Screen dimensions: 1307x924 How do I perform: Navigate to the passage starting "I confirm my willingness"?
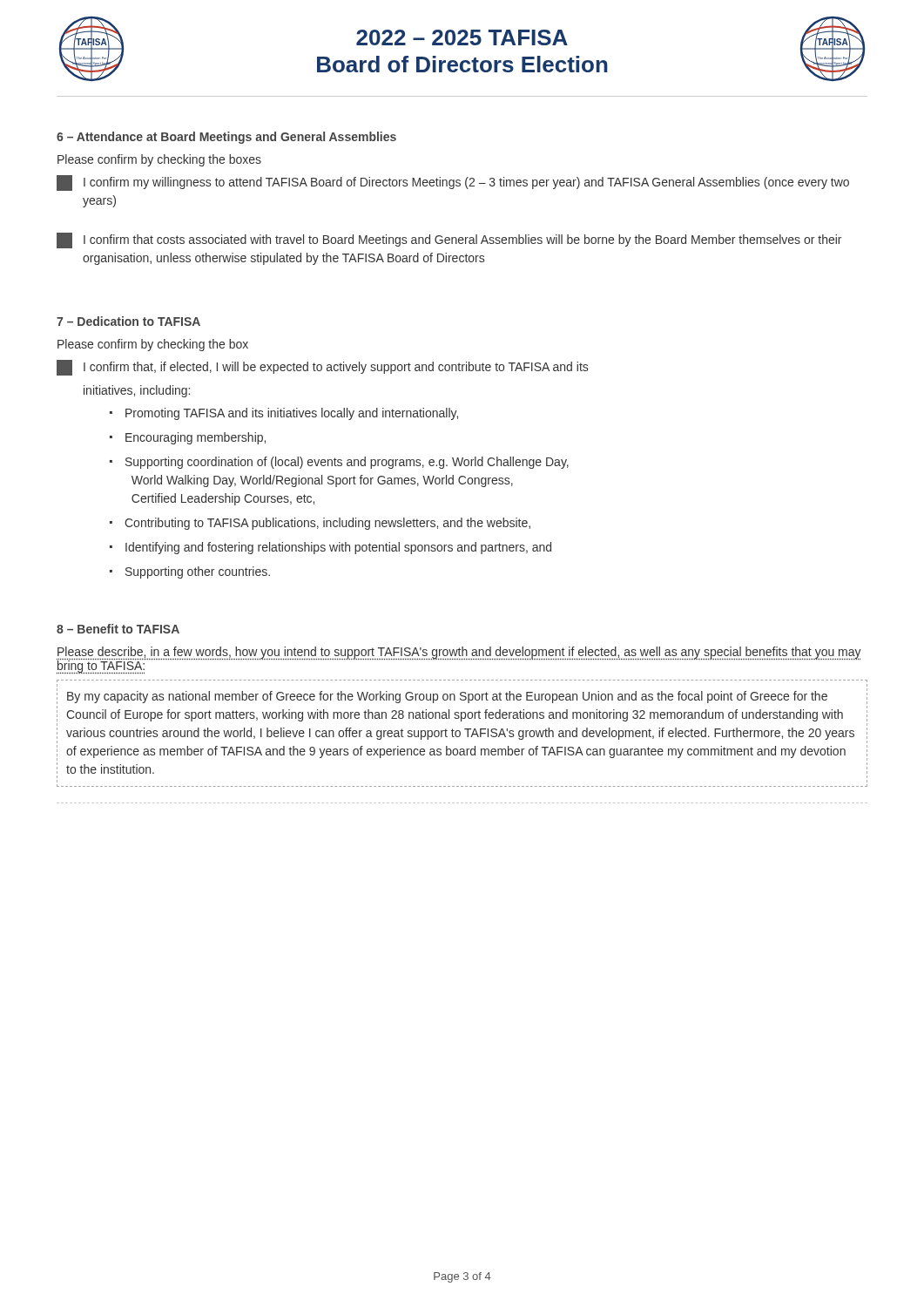462,192
